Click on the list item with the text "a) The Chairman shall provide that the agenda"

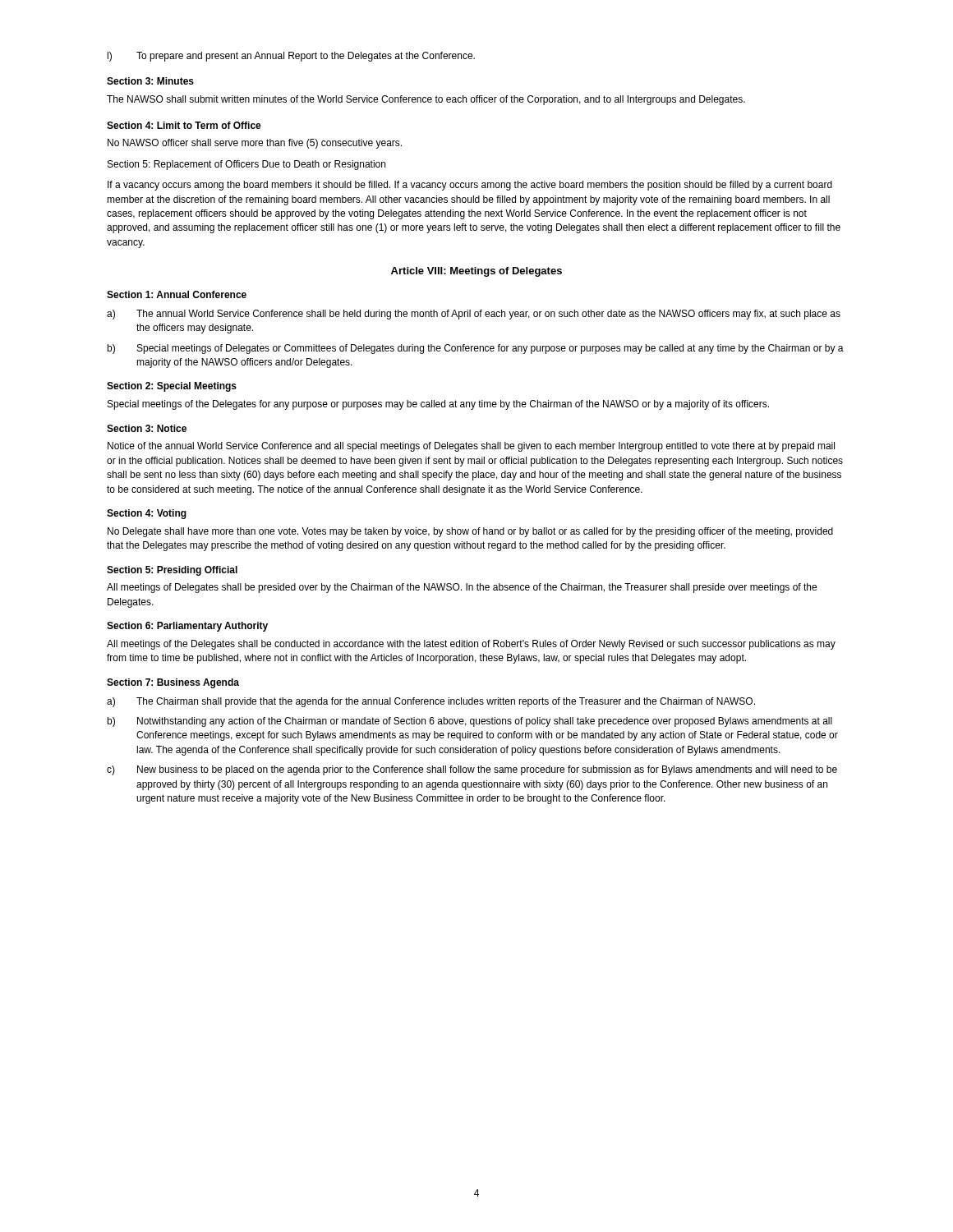coord(476,702)
